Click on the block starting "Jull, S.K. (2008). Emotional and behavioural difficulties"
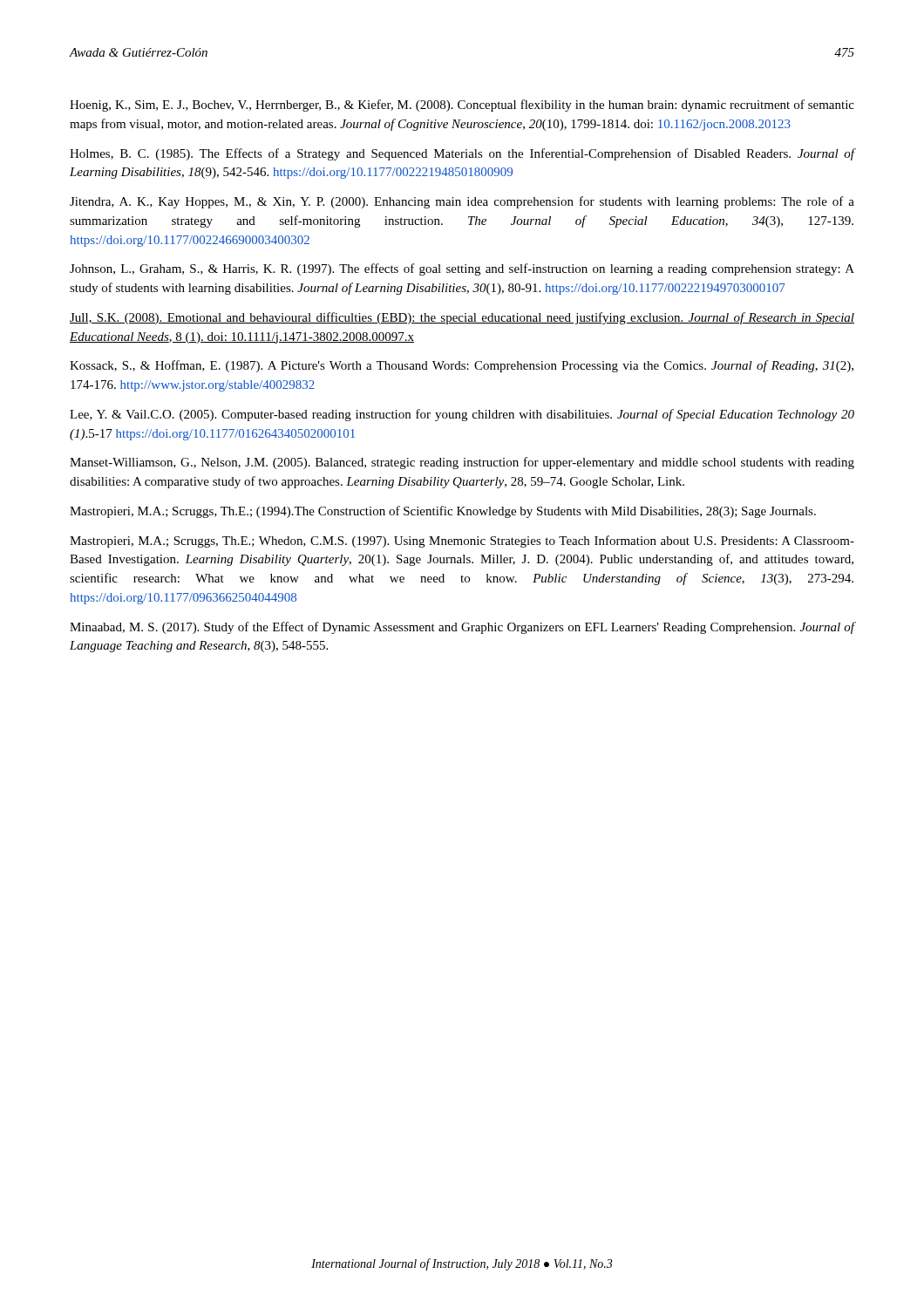 462,327
